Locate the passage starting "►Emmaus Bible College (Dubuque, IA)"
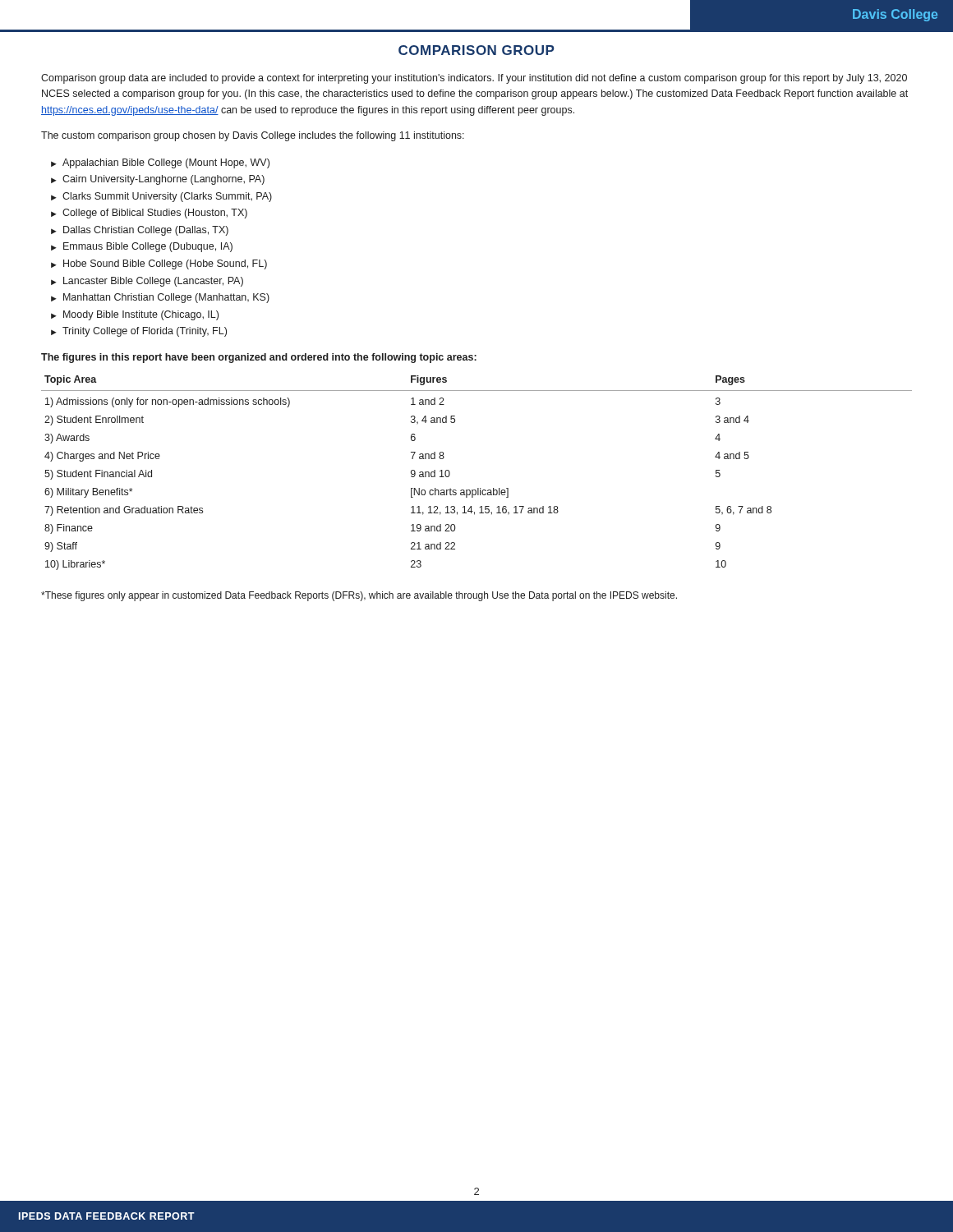This screenshot has height=1232, width=953. click(x=141, y=247)
